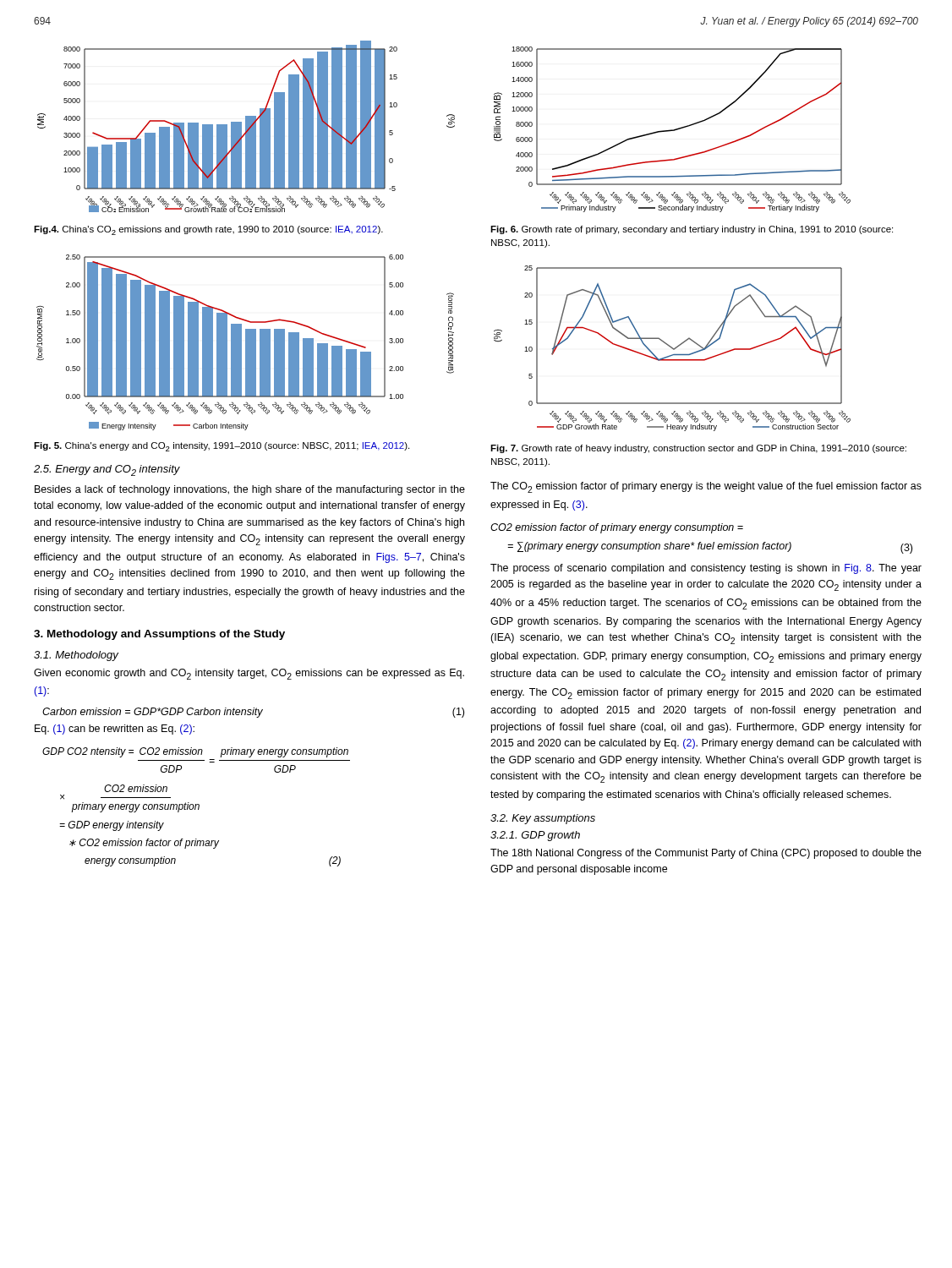This screenshot has height=1268, width=952.
Task: Locate the caption with the text "Fig.4. China's CO2 emissions and growth rate, 1990"
Action: click(209, 231)
